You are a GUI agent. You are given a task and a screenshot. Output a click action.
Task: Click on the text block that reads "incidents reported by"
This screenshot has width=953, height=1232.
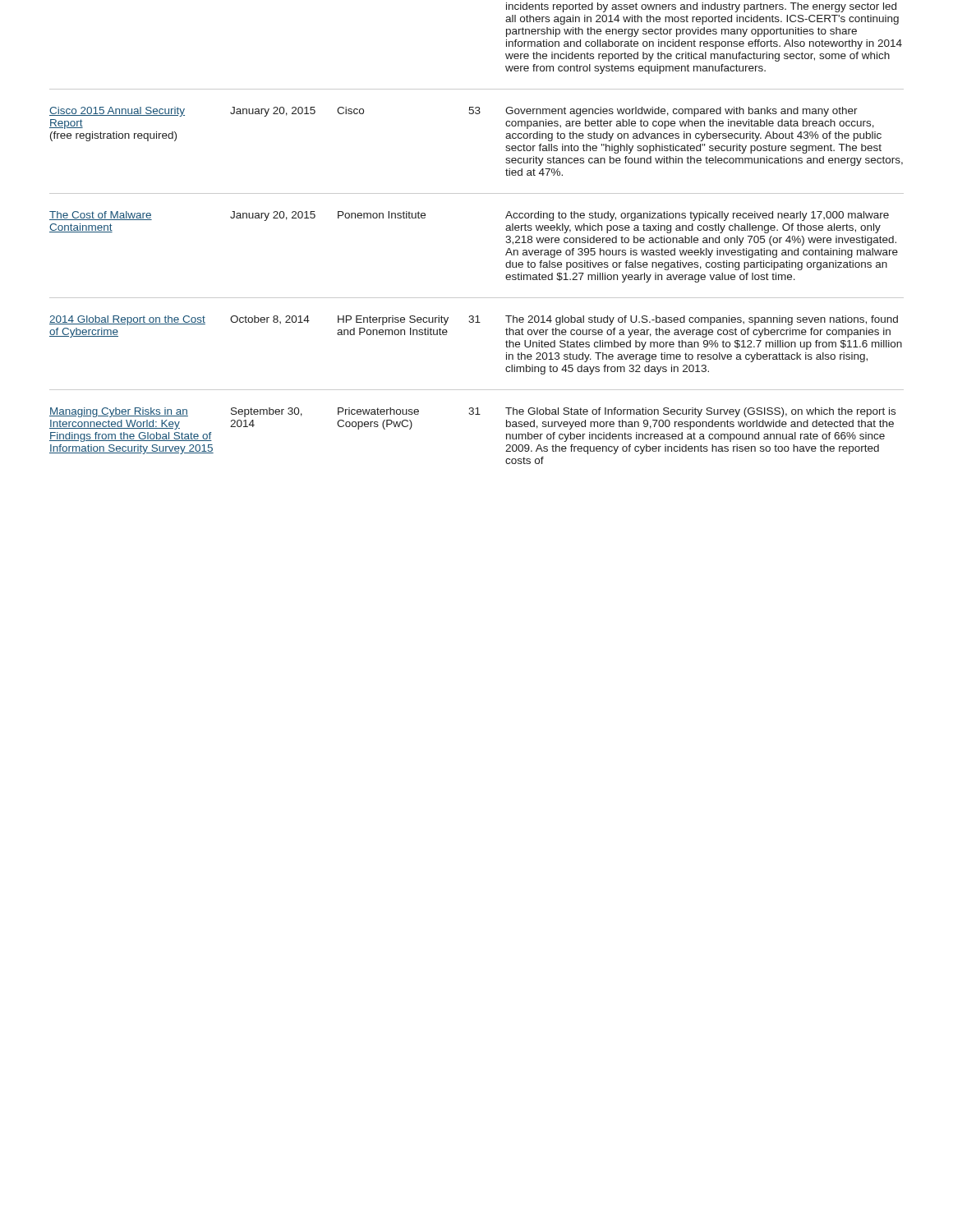point(705,37)
